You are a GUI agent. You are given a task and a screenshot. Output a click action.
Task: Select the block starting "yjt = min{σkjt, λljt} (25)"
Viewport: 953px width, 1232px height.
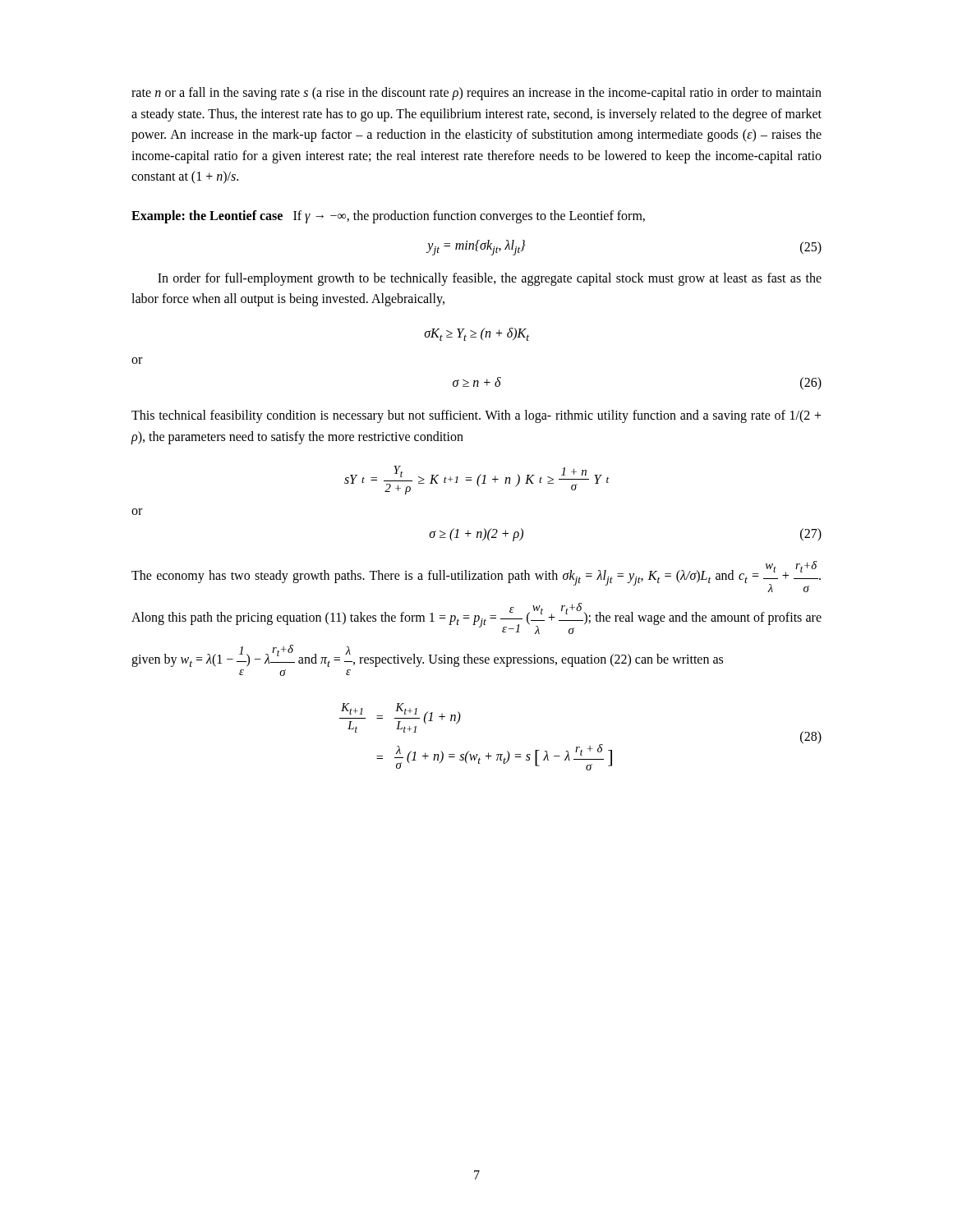tap(470, 247)
